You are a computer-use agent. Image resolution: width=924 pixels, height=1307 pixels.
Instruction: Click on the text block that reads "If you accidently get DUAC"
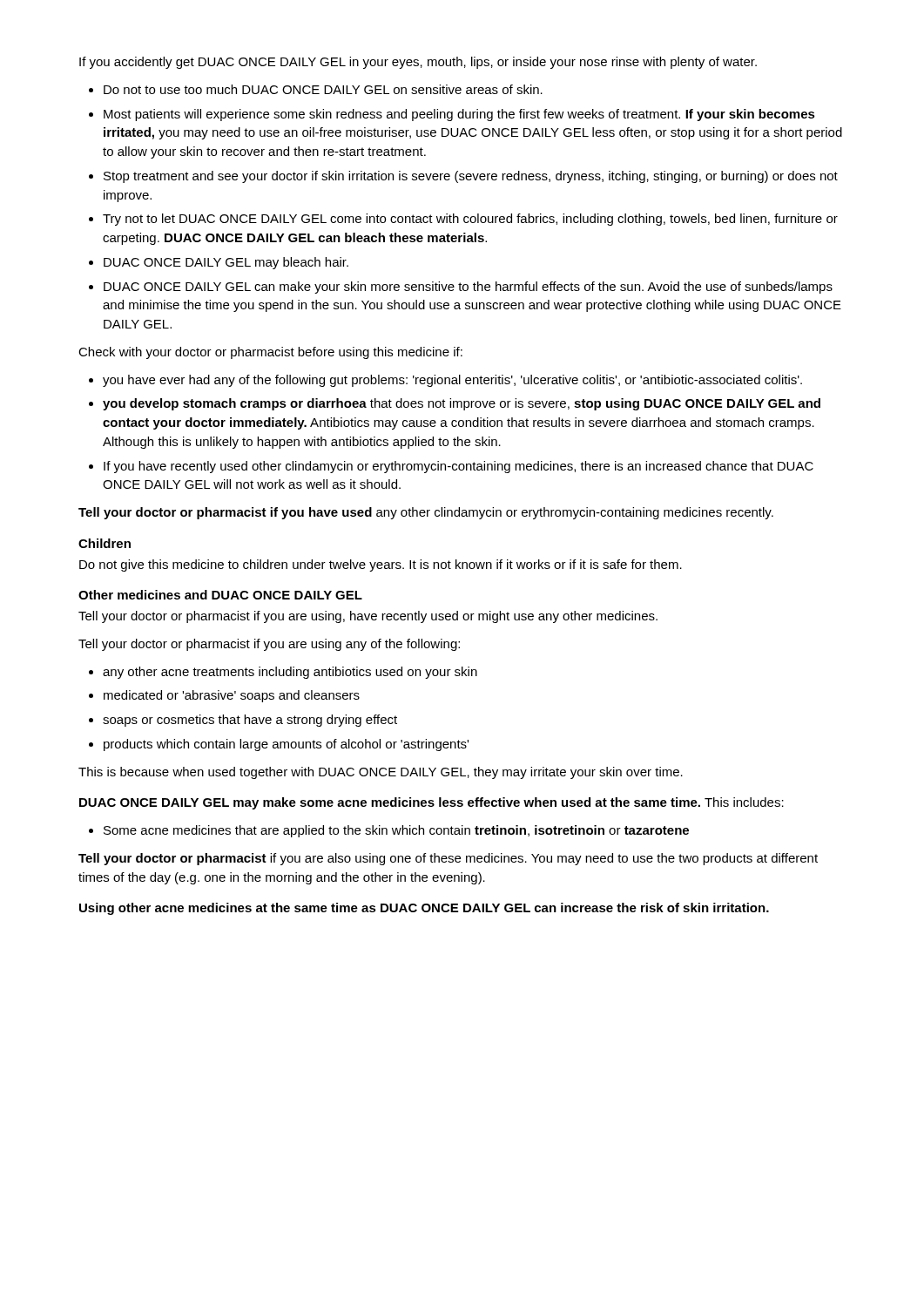pos(462,62)
